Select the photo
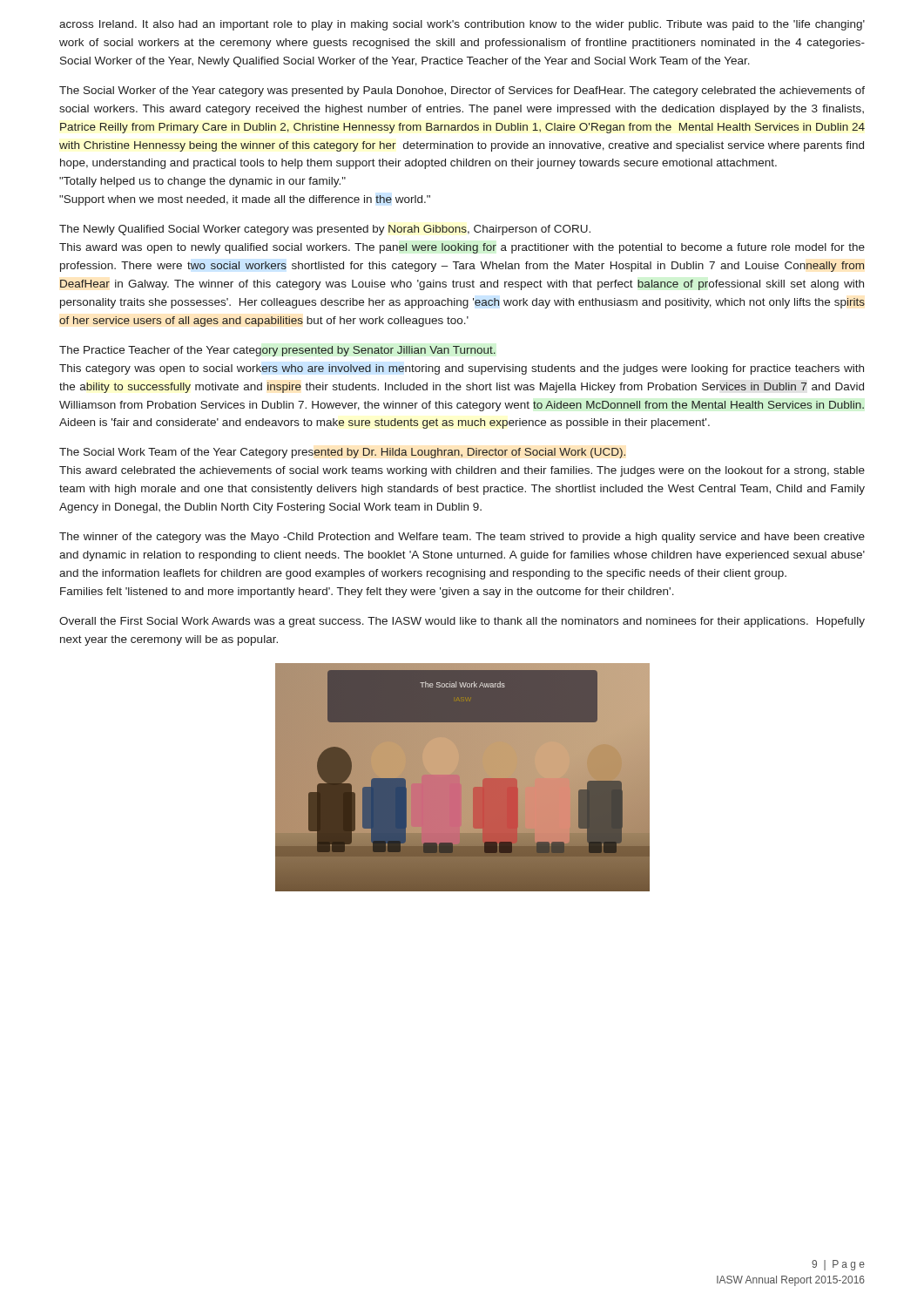 coord(462,777)
